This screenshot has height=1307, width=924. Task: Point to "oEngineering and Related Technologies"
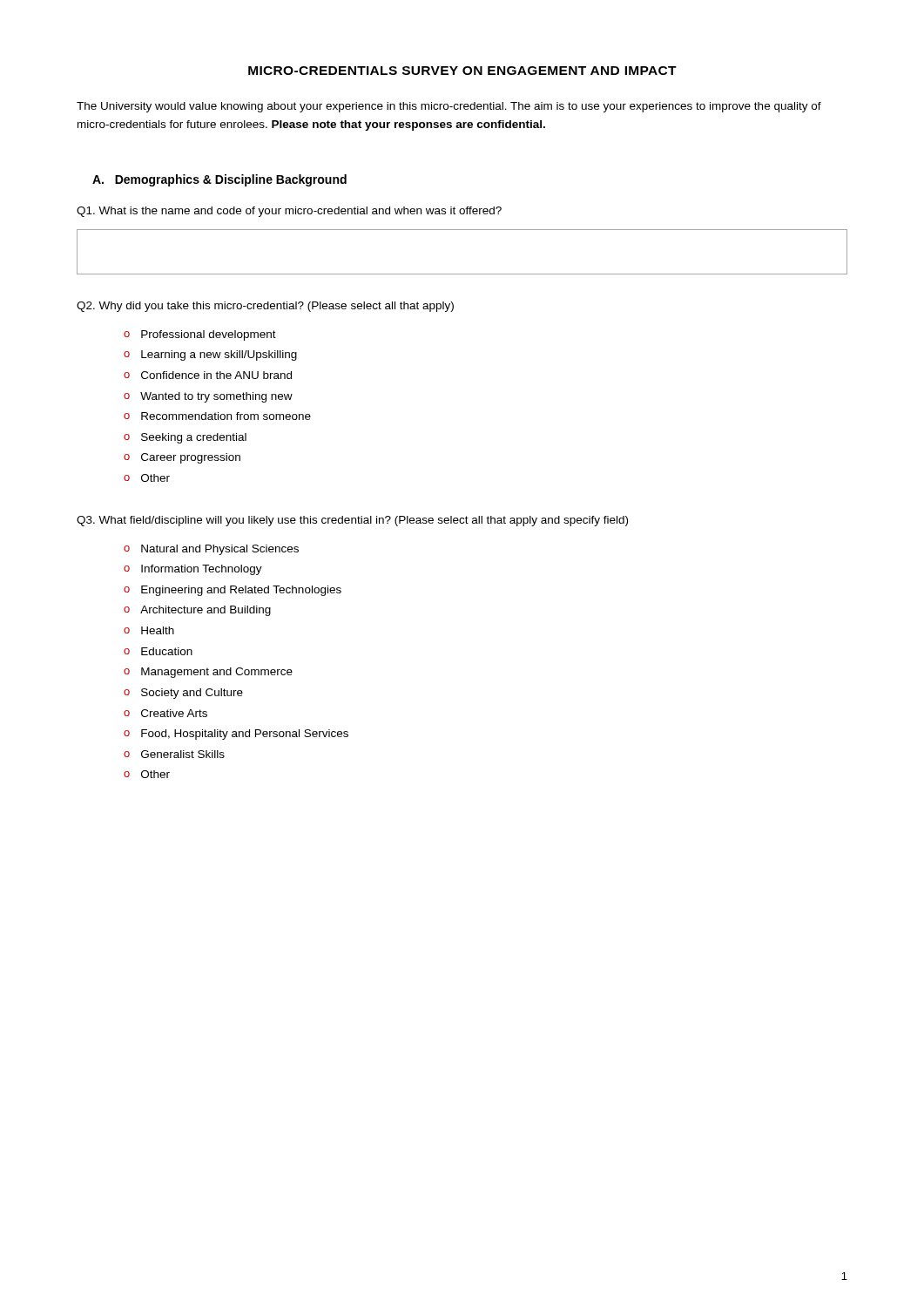pyautogui.click(x=233, y=589)
